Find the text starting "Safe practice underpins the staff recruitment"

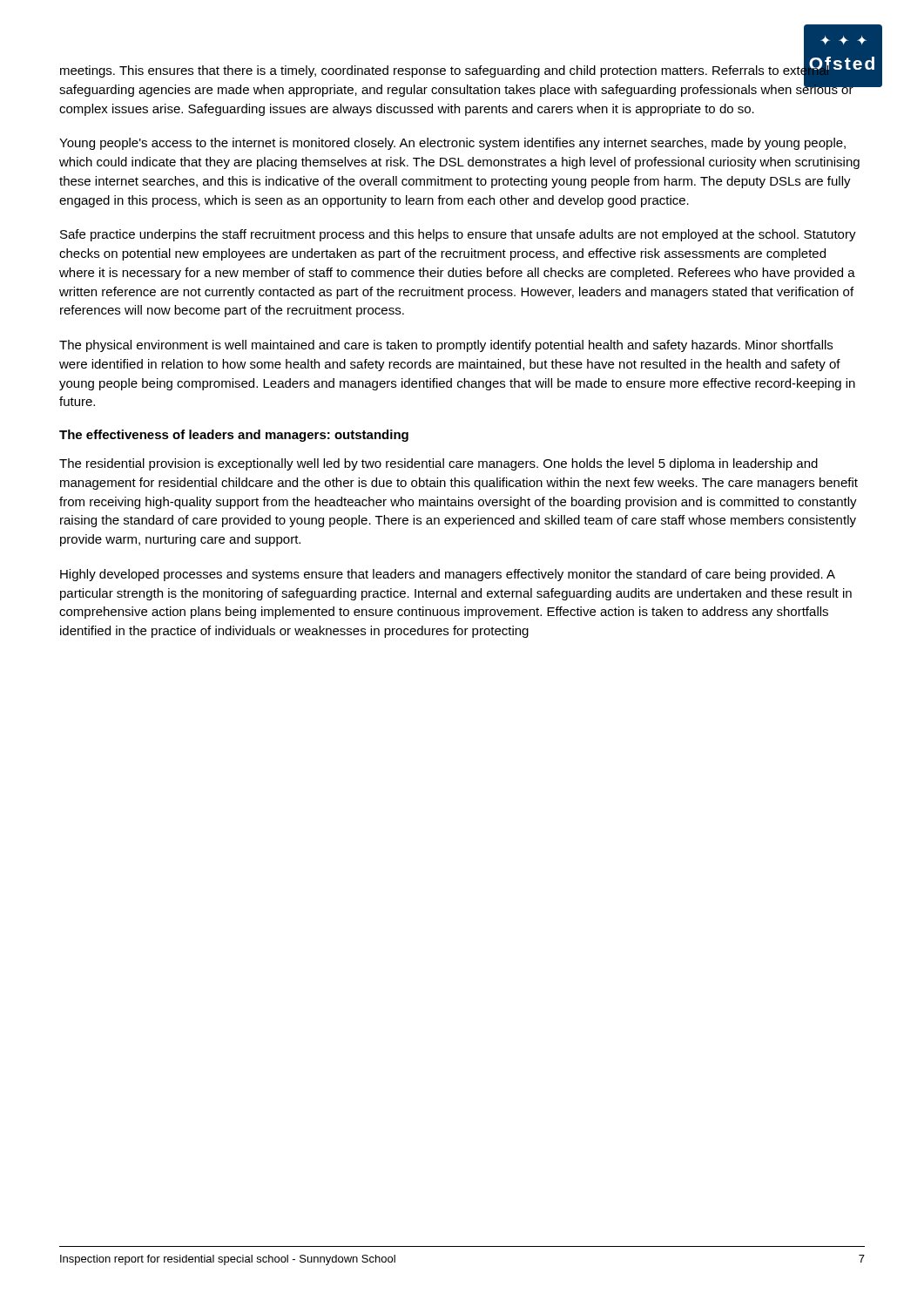point(457,272)
